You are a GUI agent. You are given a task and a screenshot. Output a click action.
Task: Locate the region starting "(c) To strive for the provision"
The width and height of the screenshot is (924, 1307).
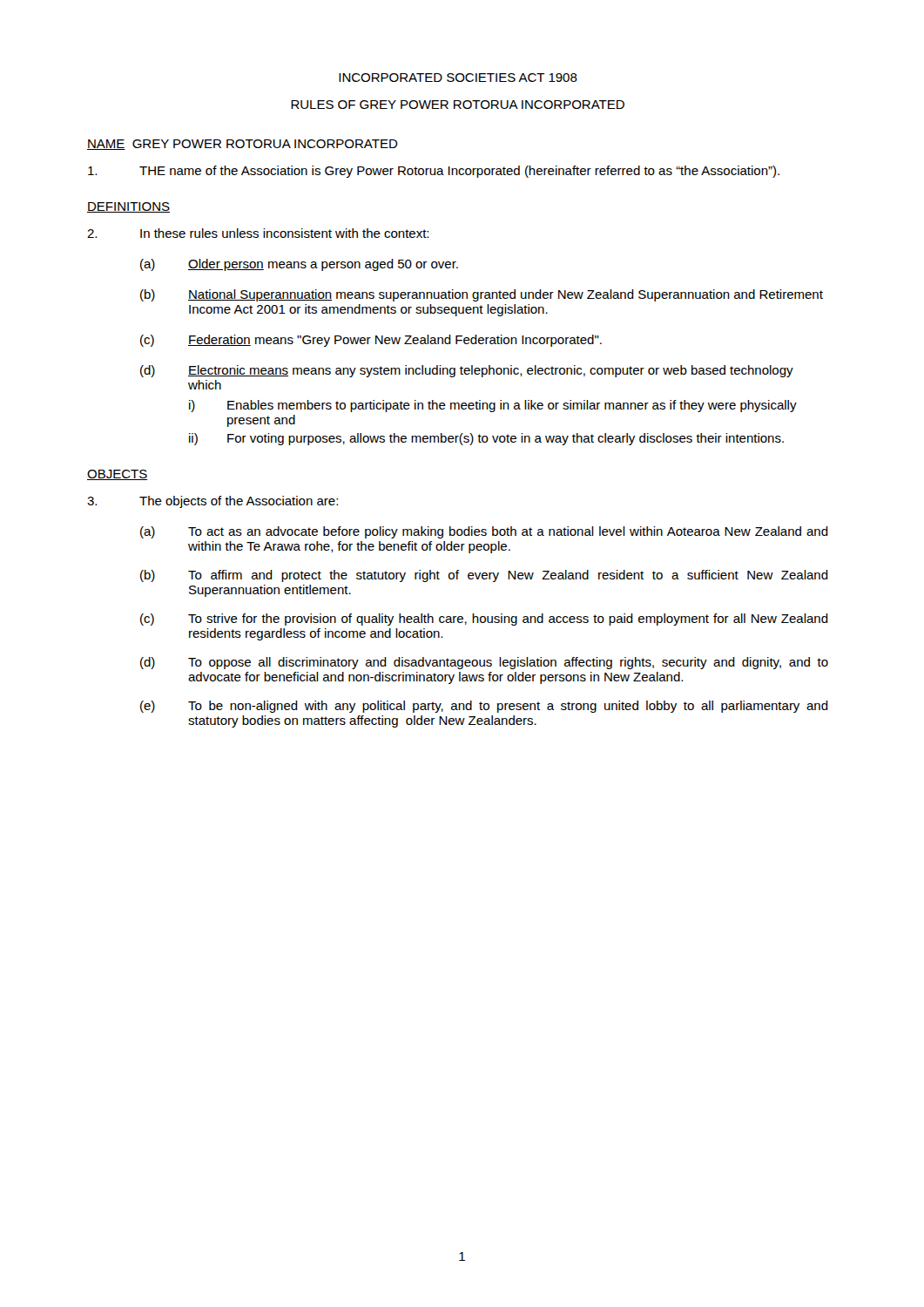(x=484, y=626)
